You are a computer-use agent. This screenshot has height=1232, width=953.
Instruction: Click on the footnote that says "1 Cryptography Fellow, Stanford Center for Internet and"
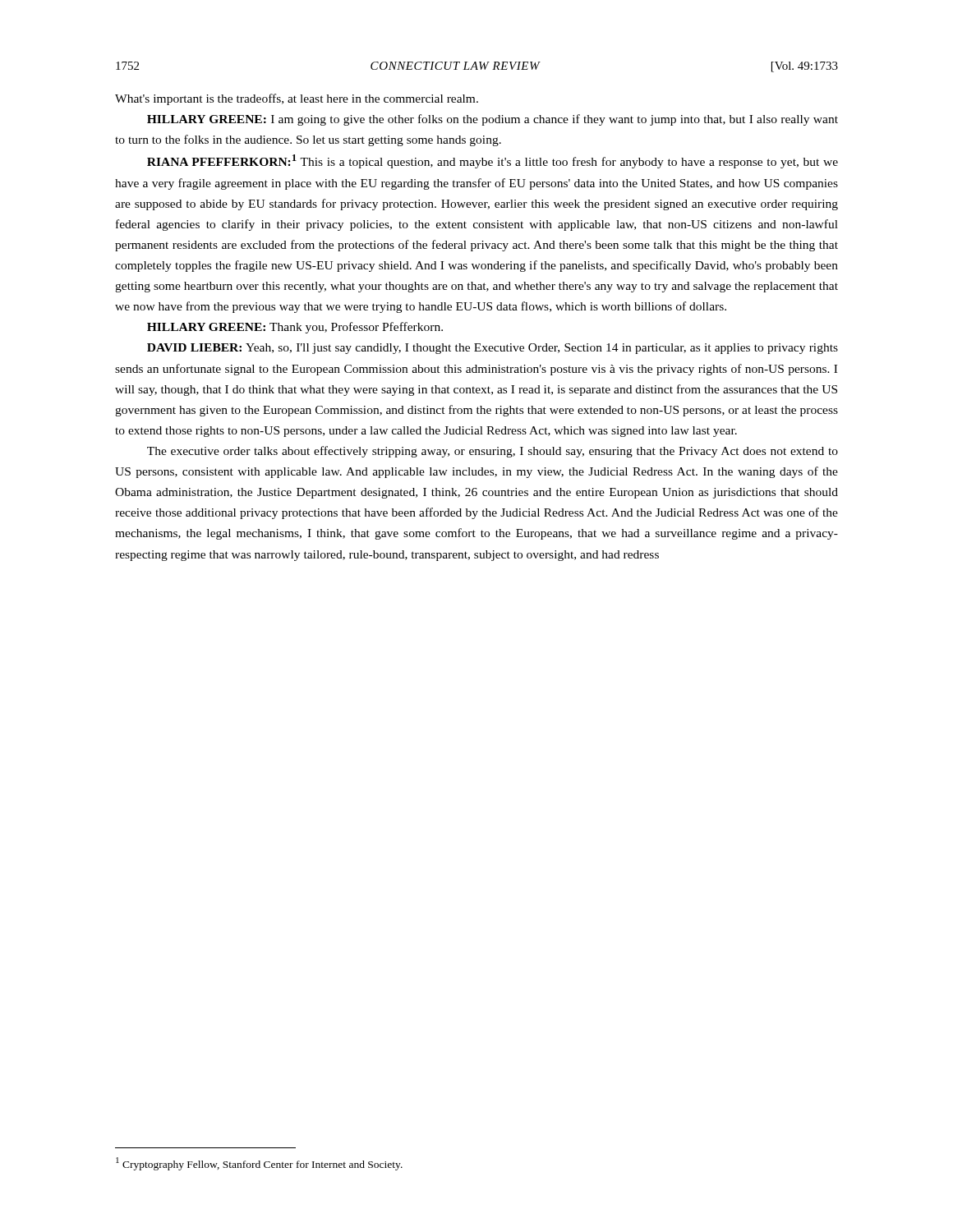pos(259,1163)
